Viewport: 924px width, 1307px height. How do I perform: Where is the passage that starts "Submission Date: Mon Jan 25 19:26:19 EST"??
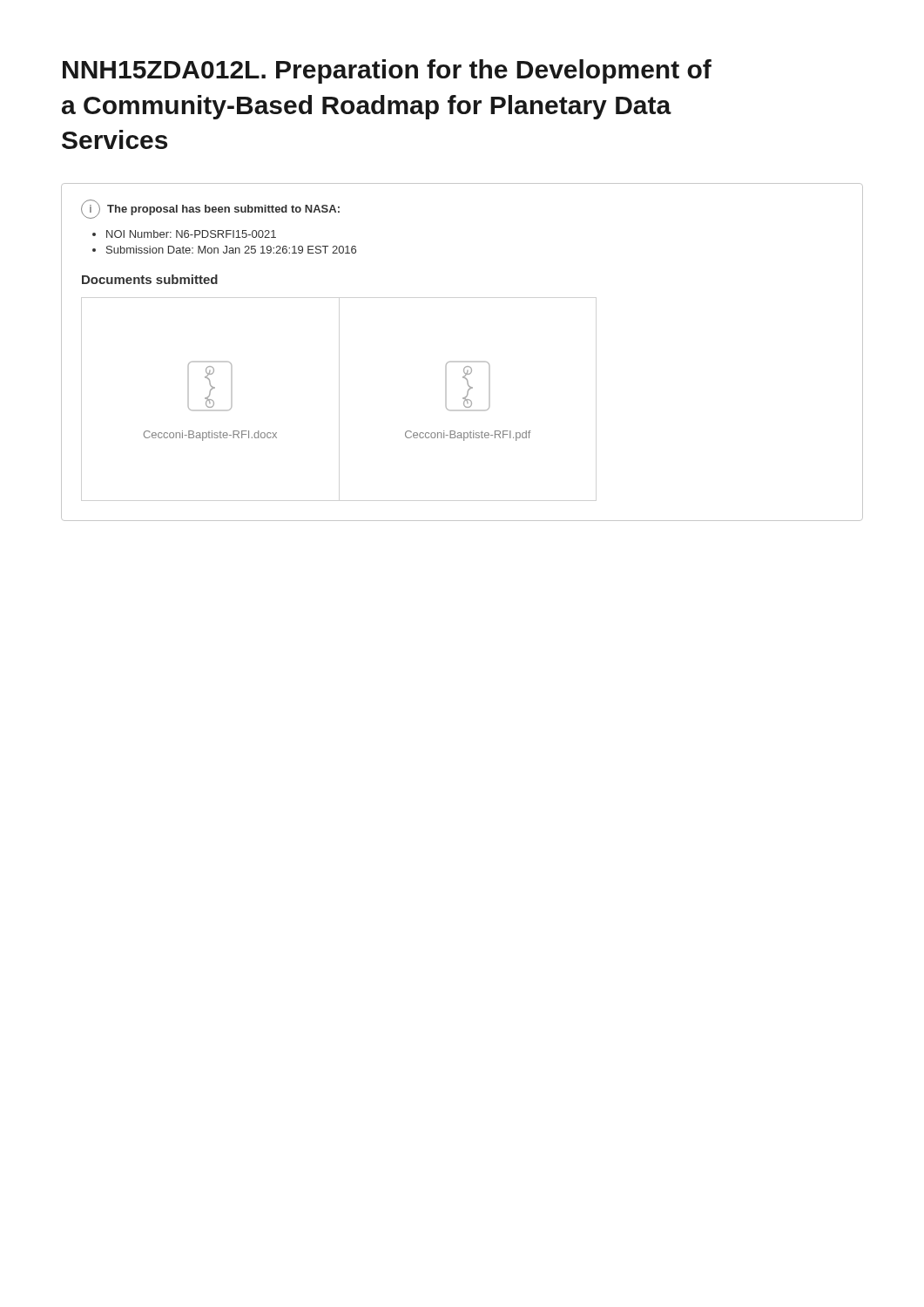pos(231,249)
